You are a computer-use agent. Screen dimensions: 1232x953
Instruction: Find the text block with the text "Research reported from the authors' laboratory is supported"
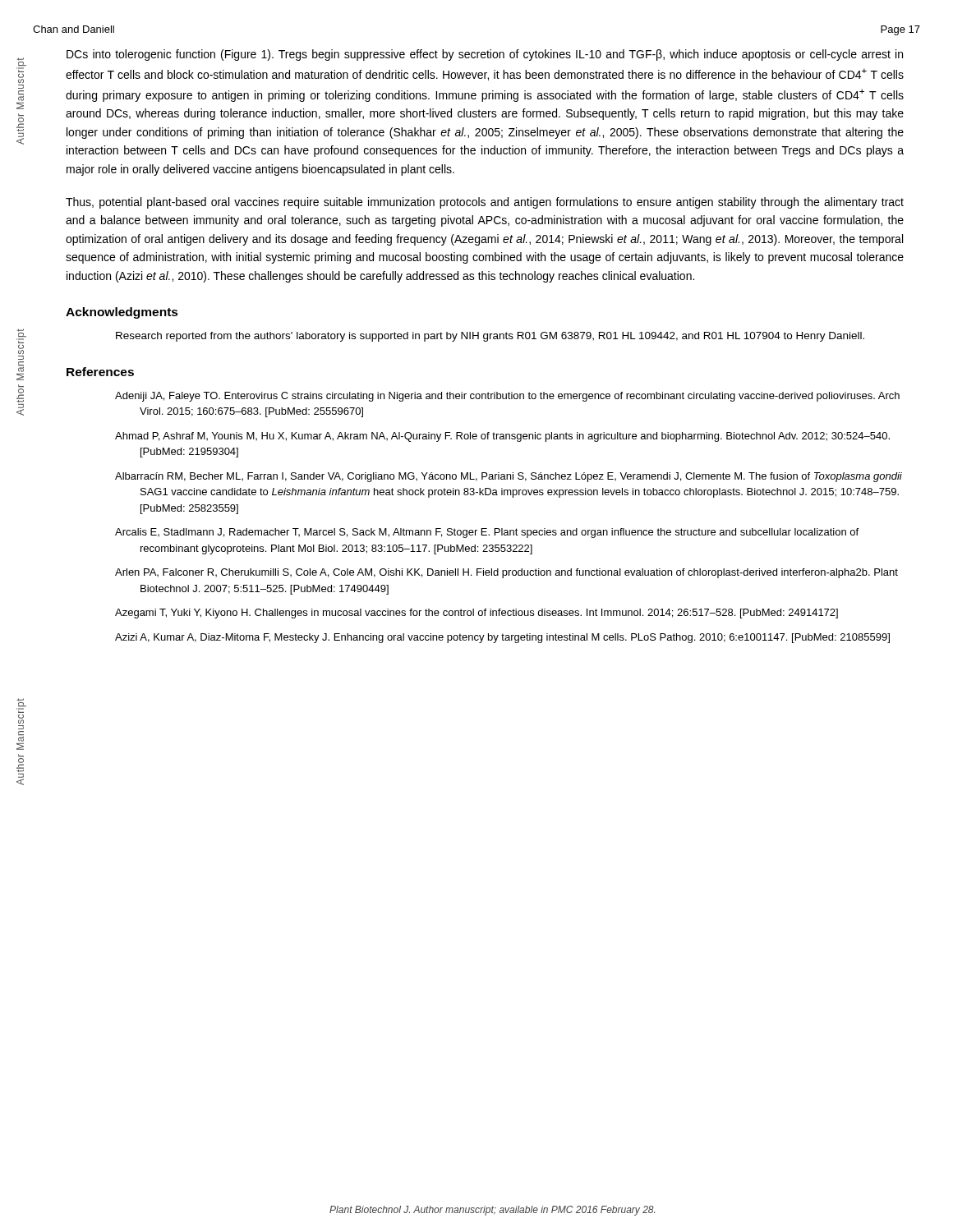point(490,335)
